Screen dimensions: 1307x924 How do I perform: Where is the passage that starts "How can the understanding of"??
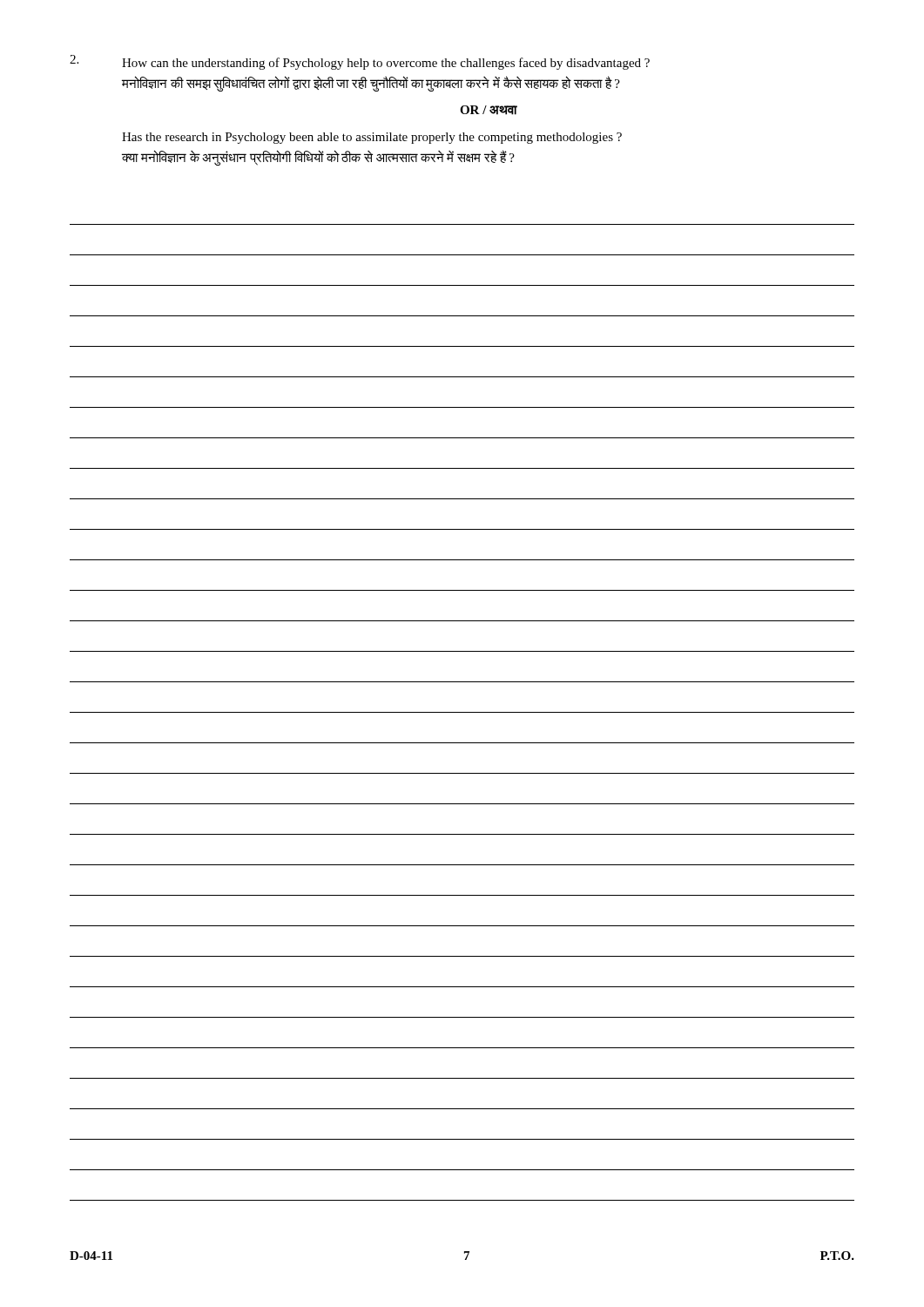[x=360, y=73]
